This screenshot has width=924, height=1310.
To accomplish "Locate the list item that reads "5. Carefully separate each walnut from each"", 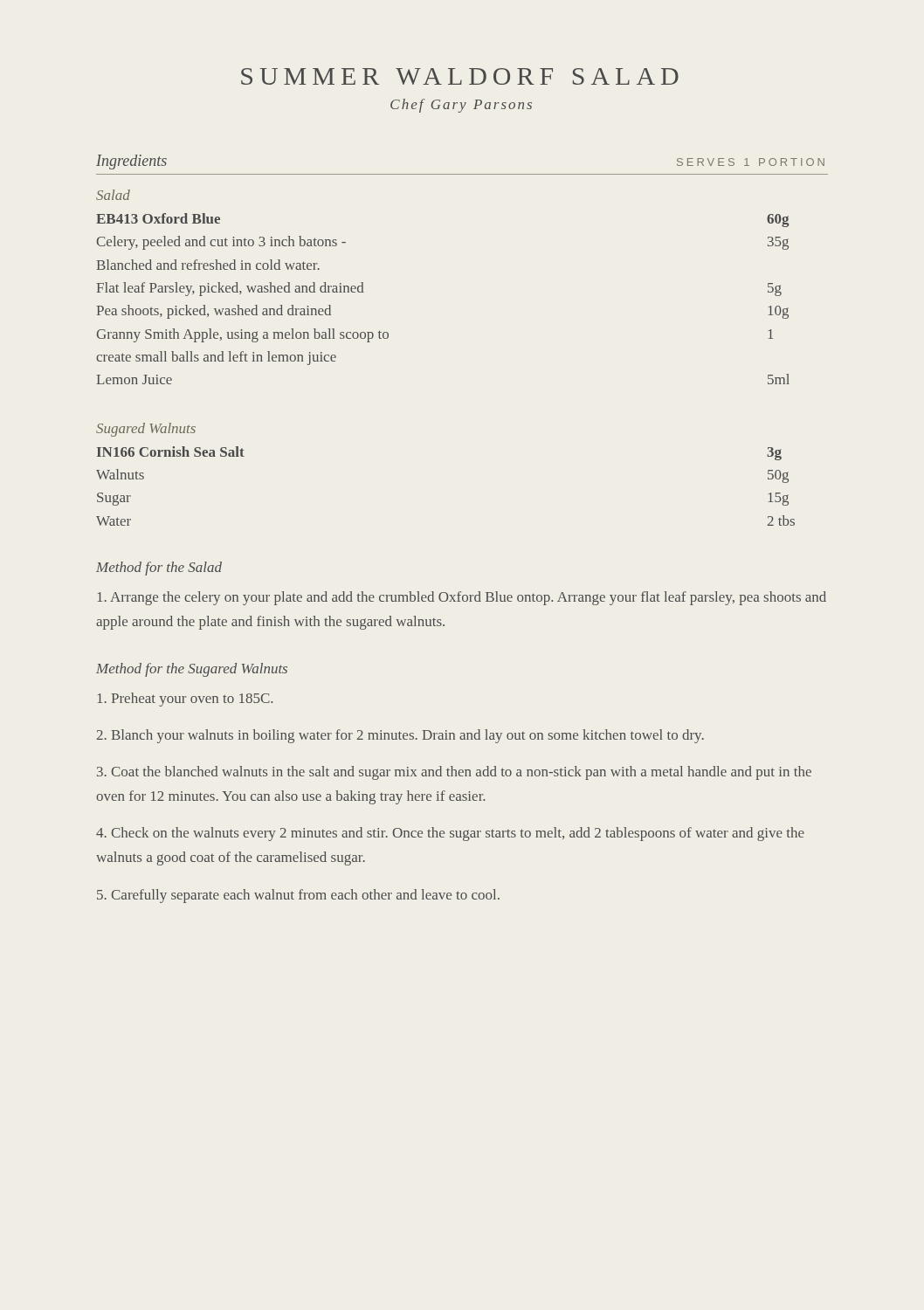I will (298, 894).
